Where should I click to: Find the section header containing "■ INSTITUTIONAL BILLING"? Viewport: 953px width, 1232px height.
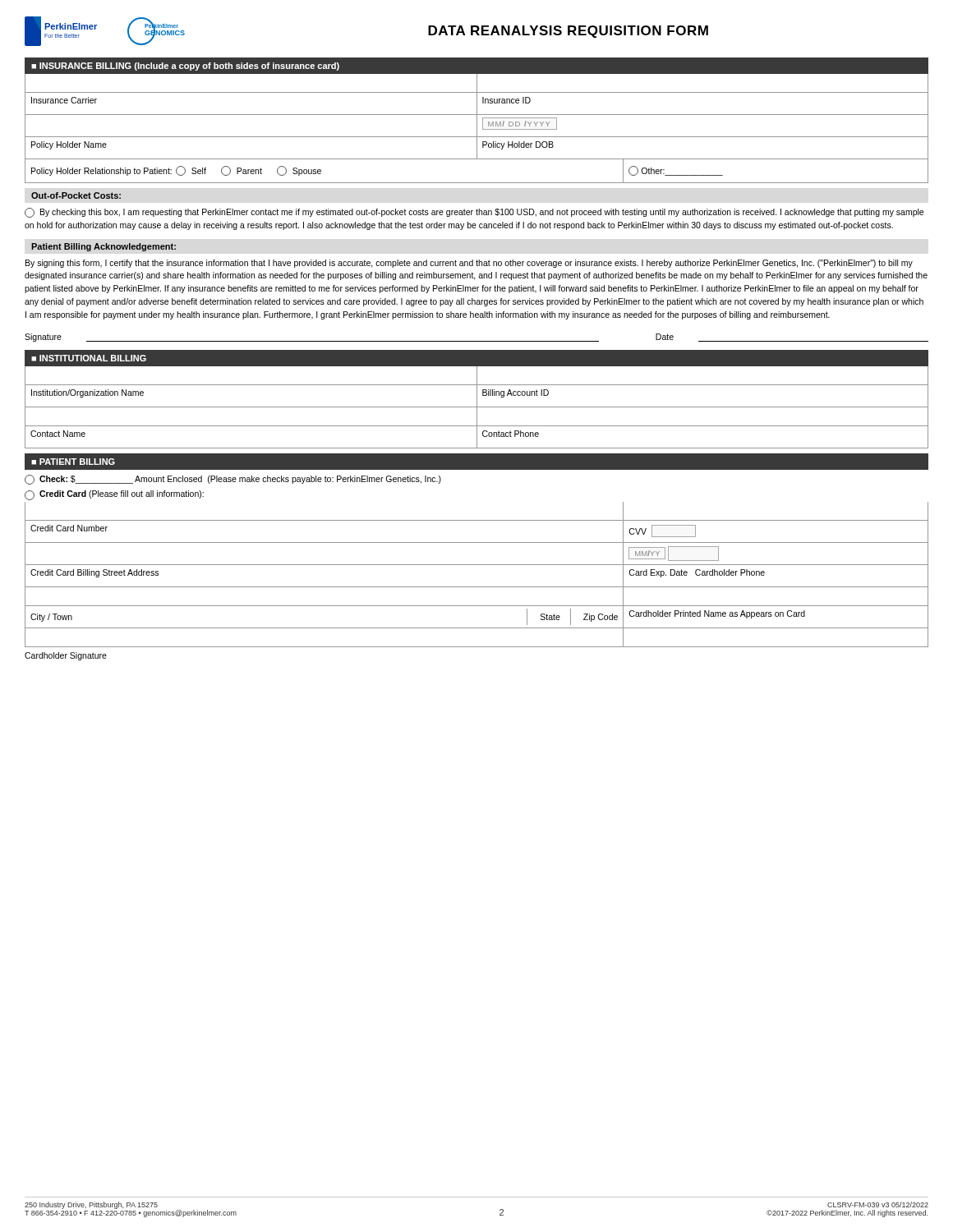[89, 358]
